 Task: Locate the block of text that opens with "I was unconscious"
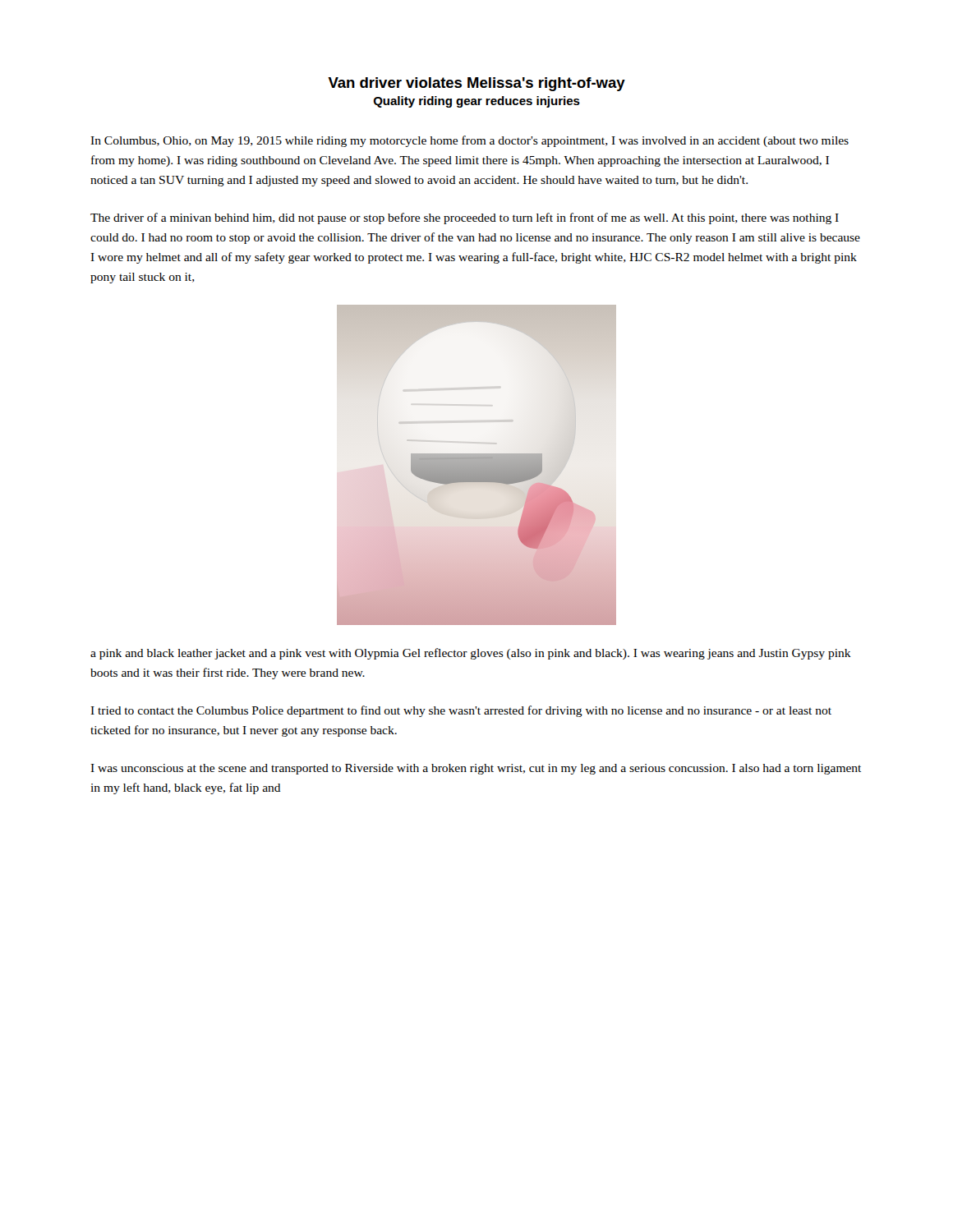476,778
